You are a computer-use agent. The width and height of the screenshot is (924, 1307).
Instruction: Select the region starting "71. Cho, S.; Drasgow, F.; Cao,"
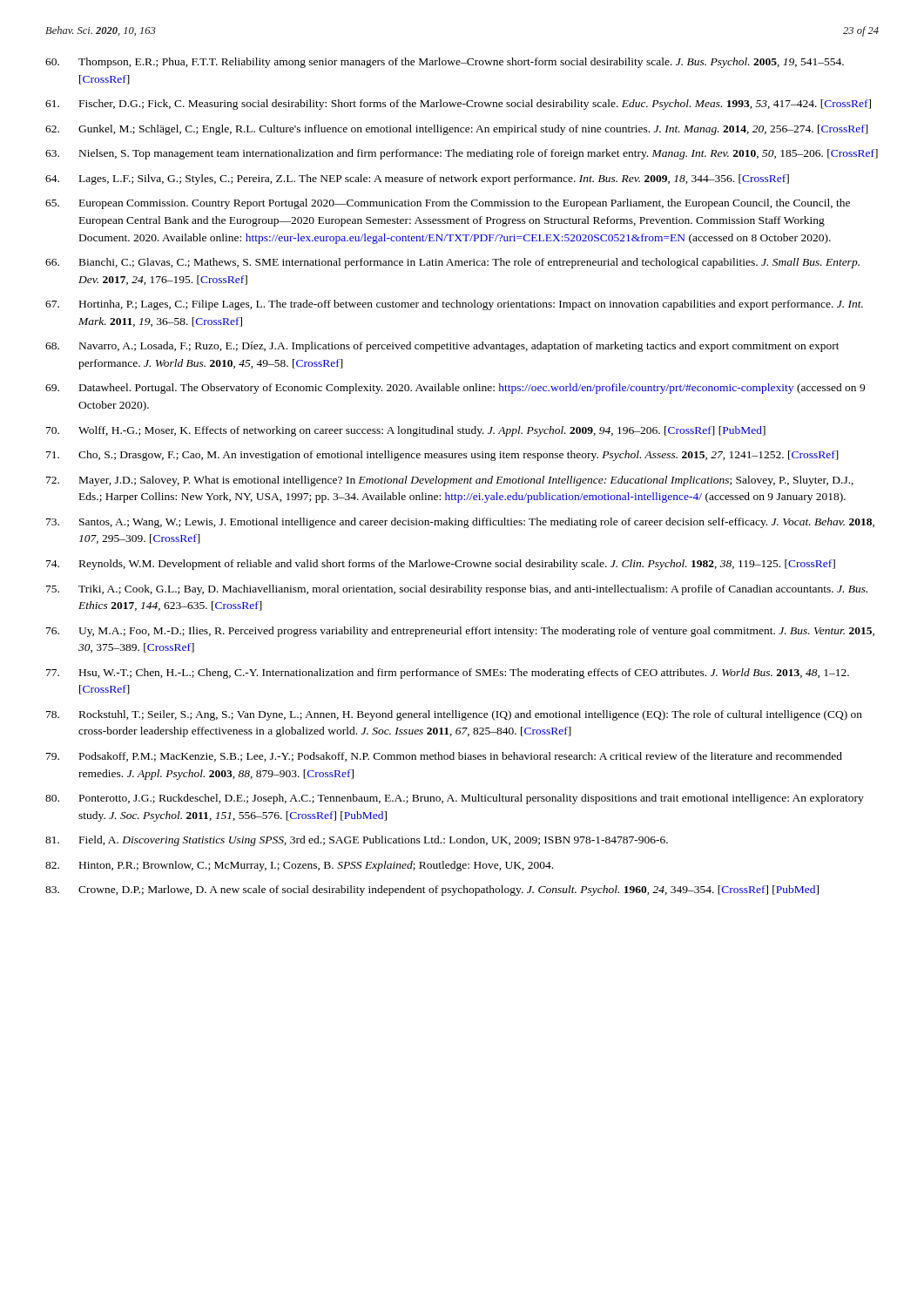[x=462, y=455]
